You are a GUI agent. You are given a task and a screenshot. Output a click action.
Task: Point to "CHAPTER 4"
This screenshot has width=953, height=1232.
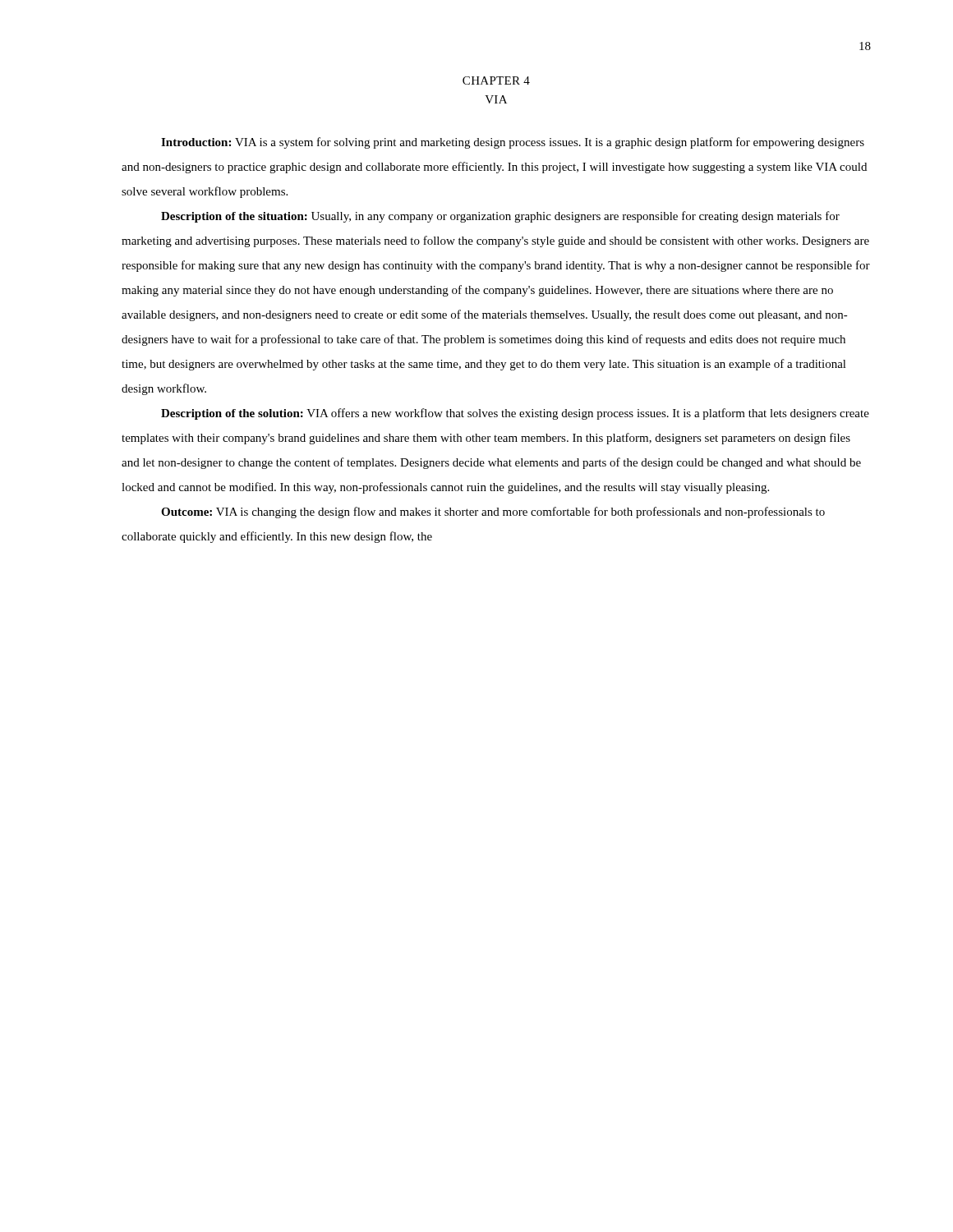(496, 81)
